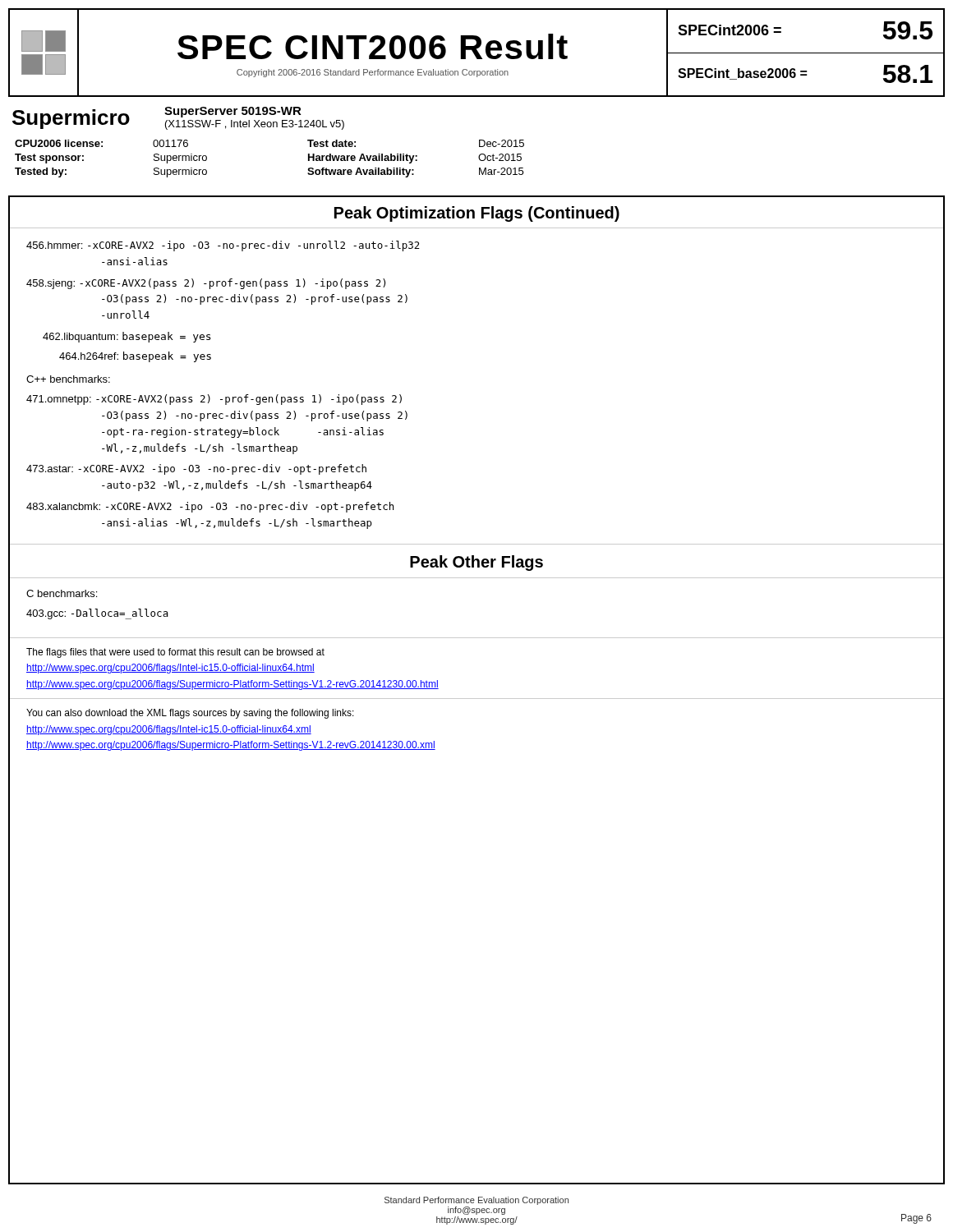Screen dimensions: 1232x953
Task: Find the list item containing "462.libquantum: basepeak = yes"
Action: pyautogui.click(x=127, y=336)
